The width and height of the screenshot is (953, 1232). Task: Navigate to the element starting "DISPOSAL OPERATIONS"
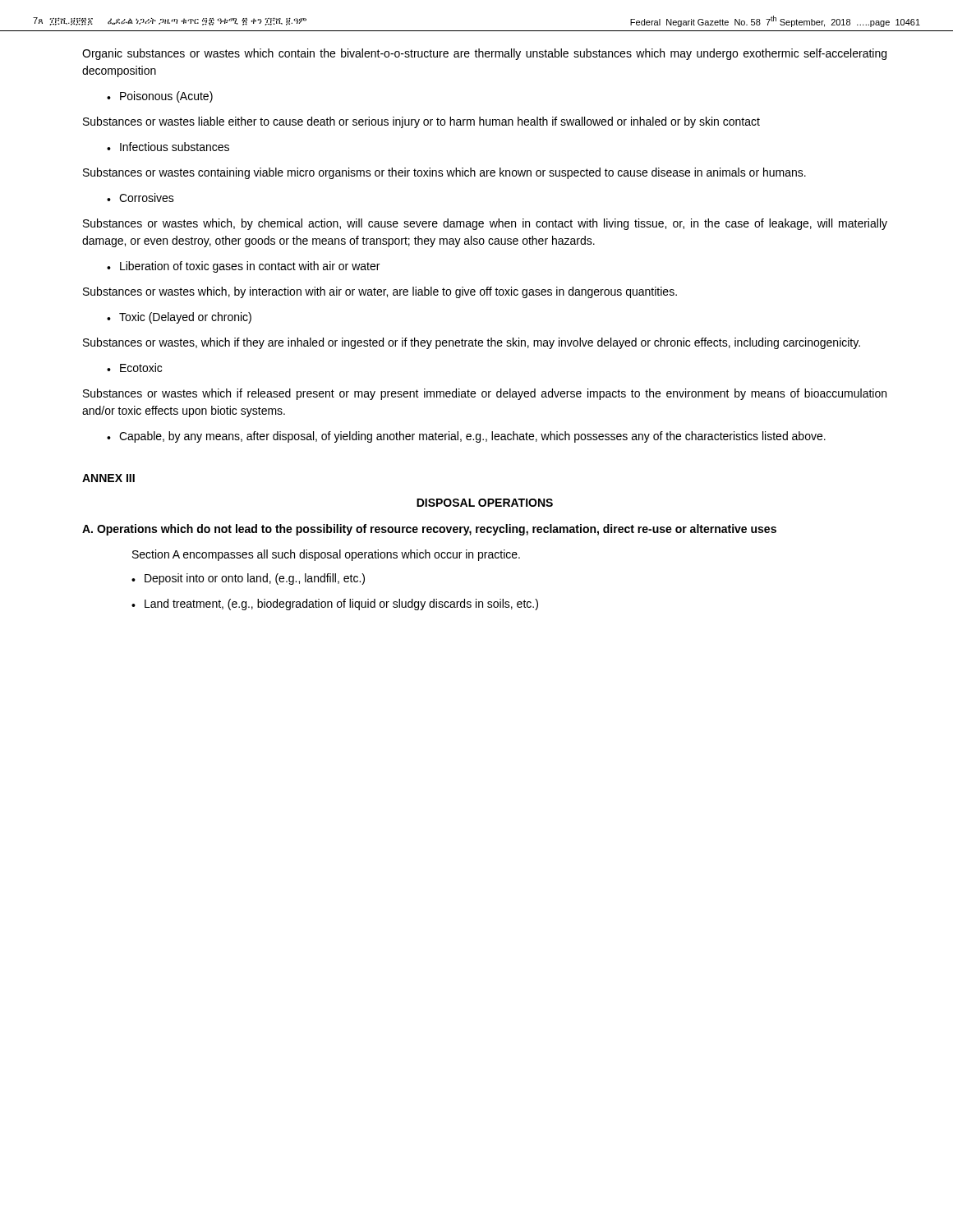pos(485,503)
